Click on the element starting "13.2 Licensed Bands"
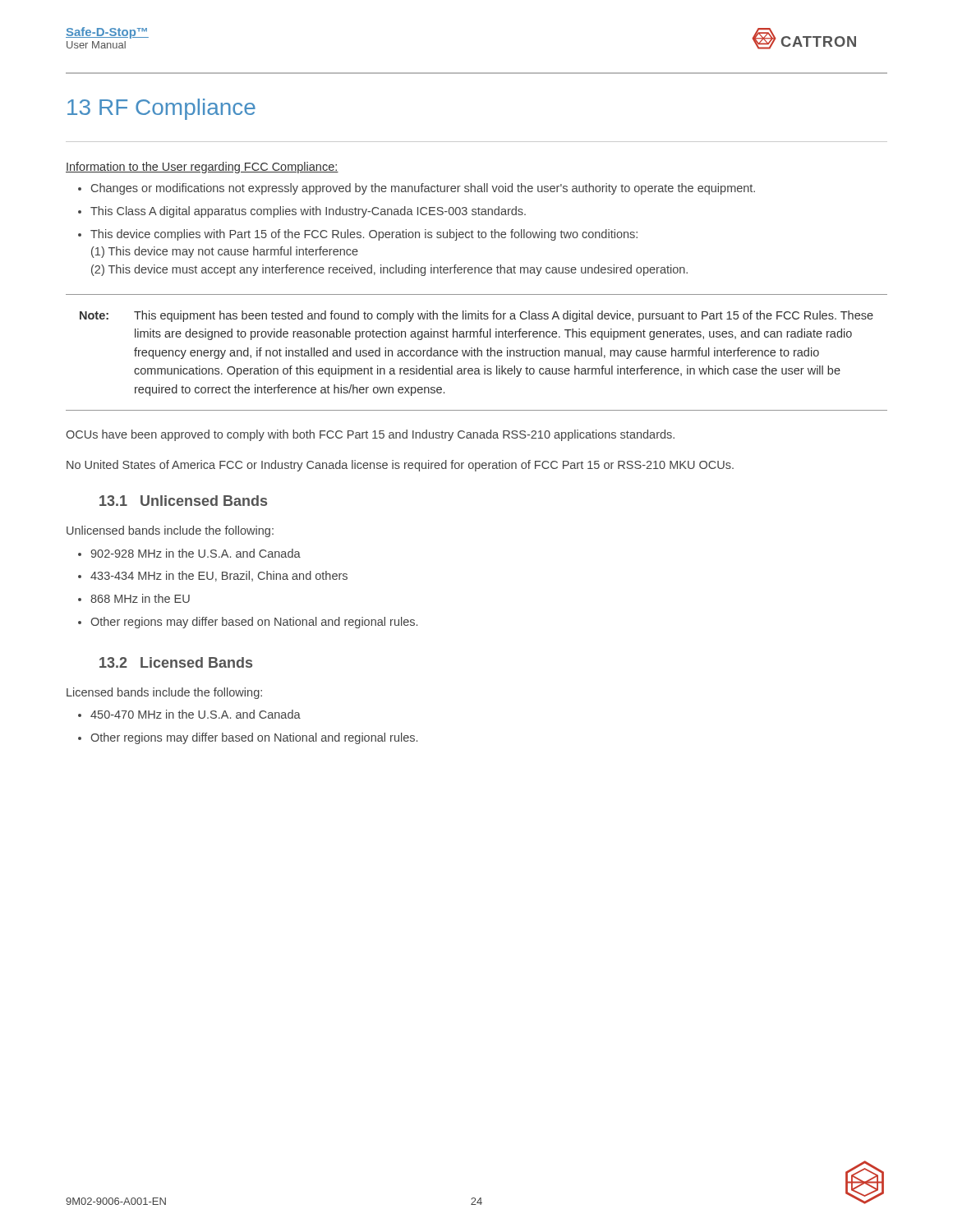 [176, 662]
